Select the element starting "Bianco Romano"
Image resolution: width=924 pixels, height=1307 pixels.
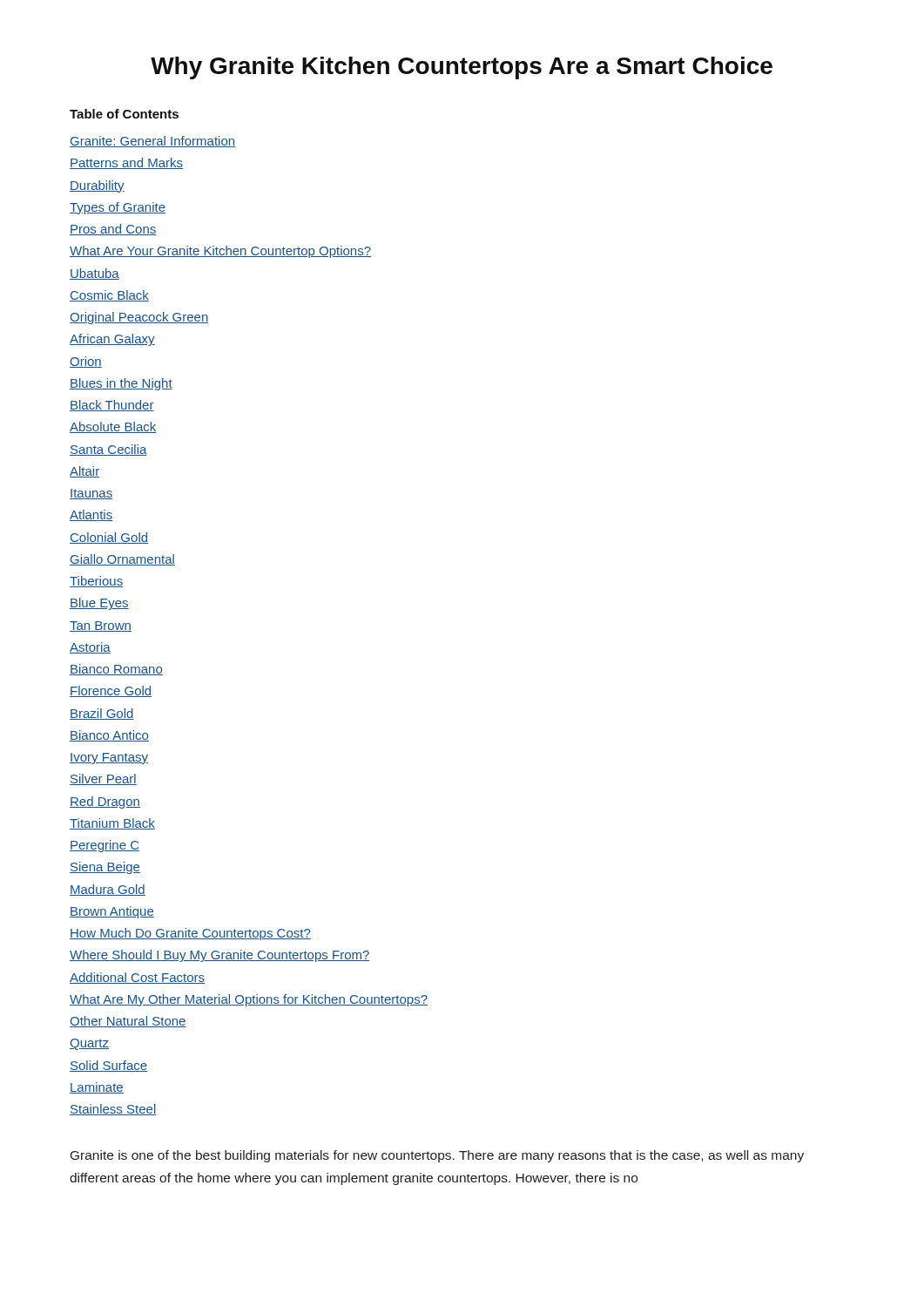point(116,669)
